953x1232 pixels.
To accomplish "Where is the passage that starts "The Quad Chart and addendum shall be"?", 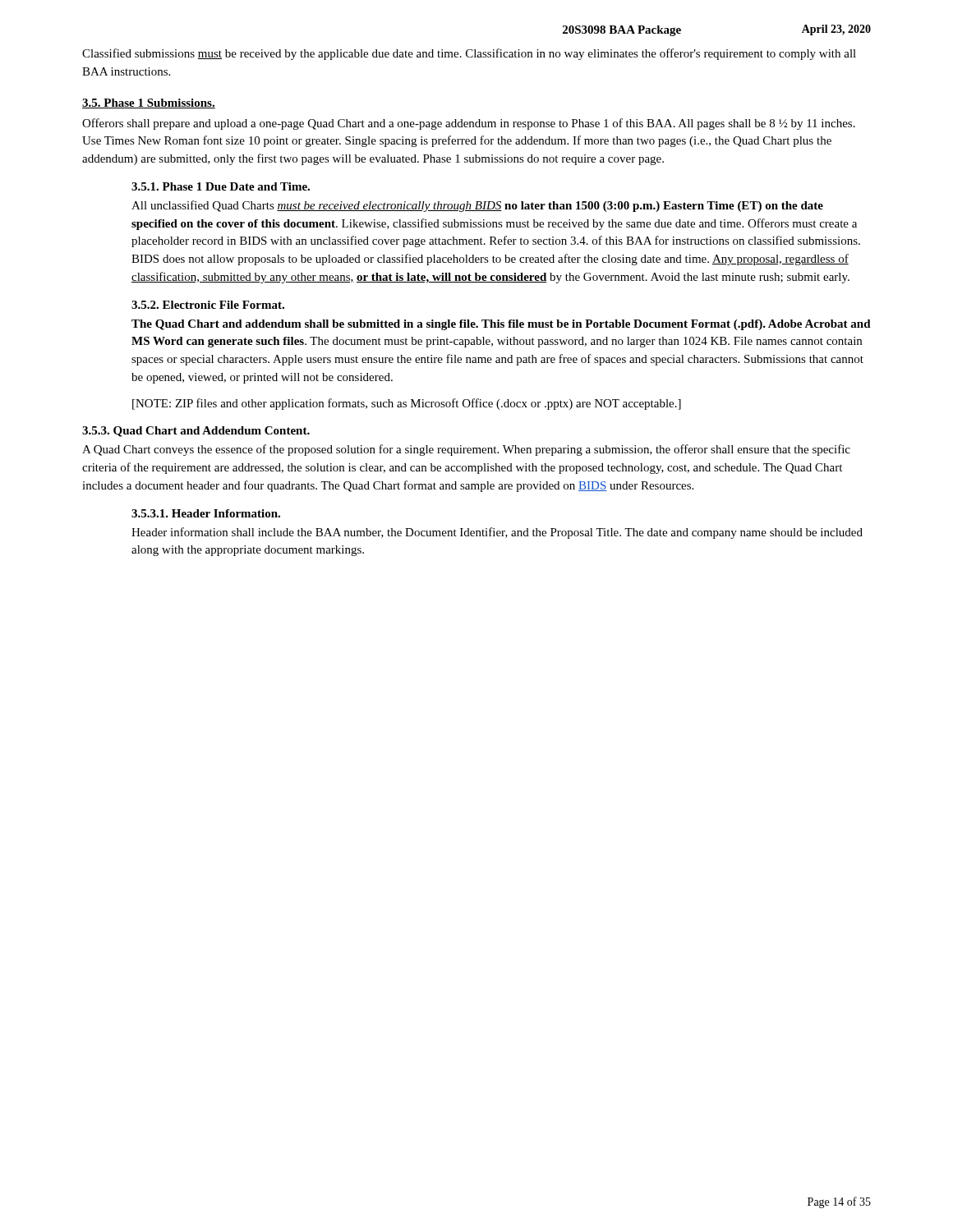I will click(501, 350).
